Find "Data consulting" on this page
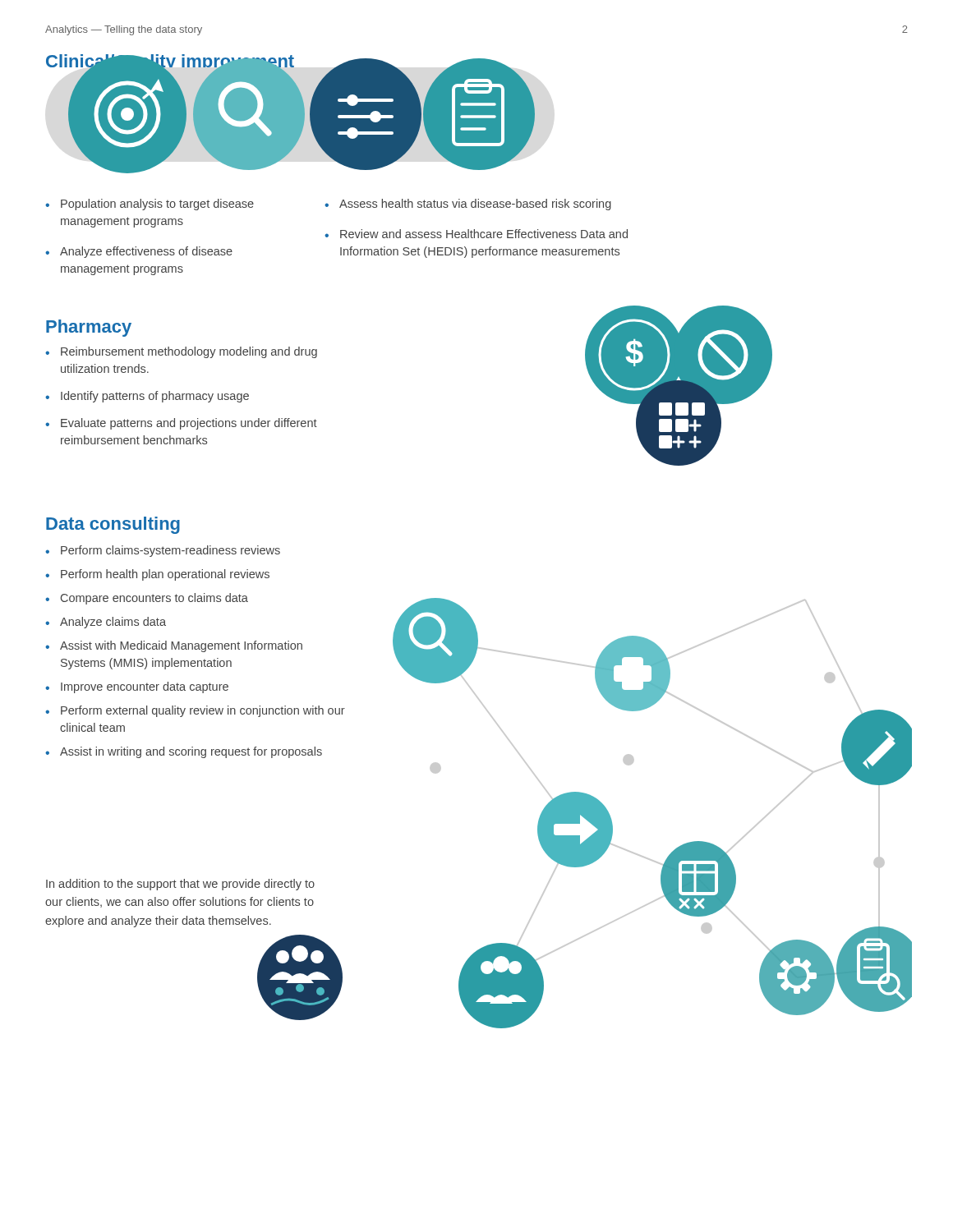Screen dimensions: 1232x953 (113, 524)
